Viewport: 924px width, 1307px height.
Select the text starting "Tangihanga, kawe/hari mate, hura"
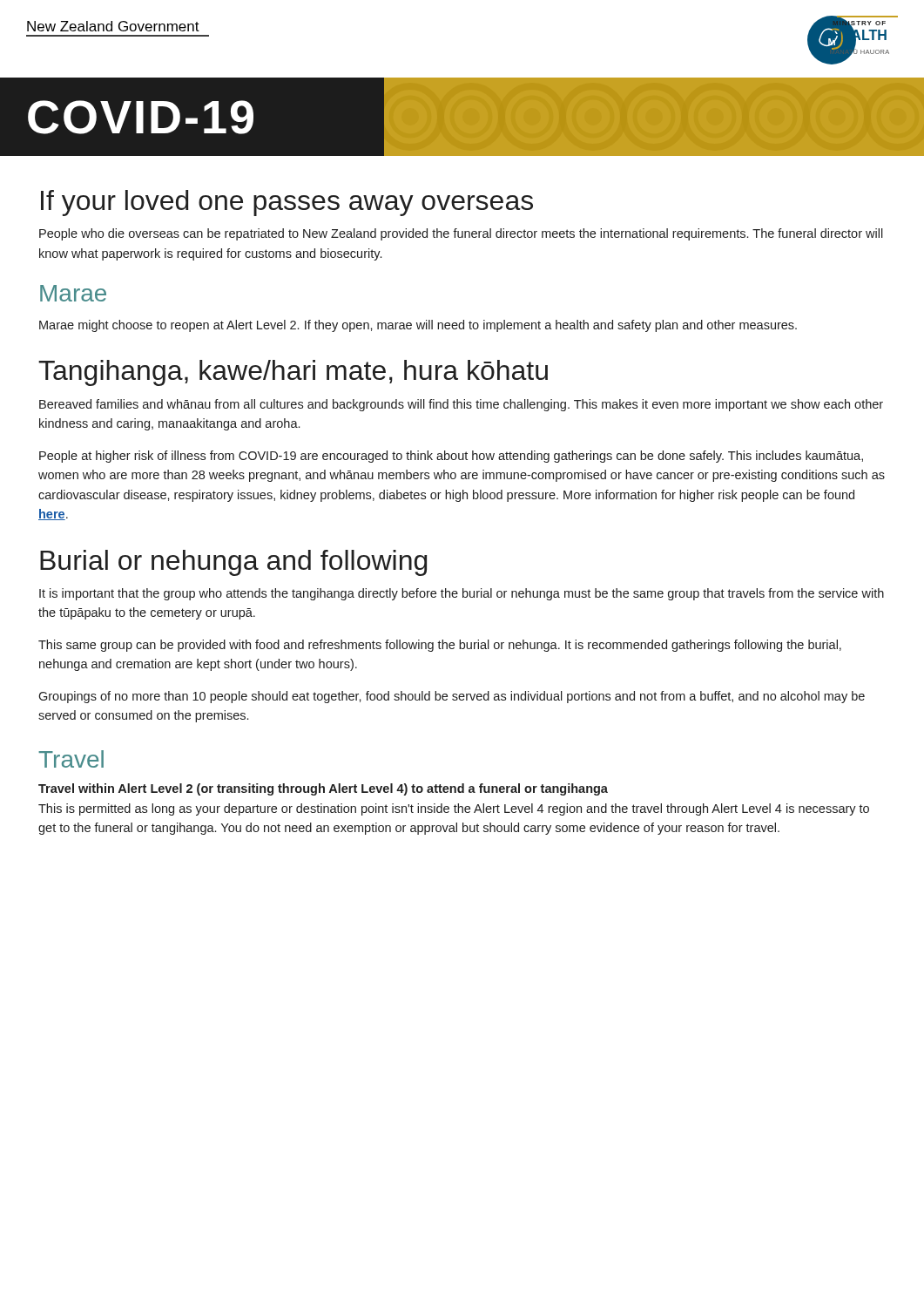click(462, 371)
